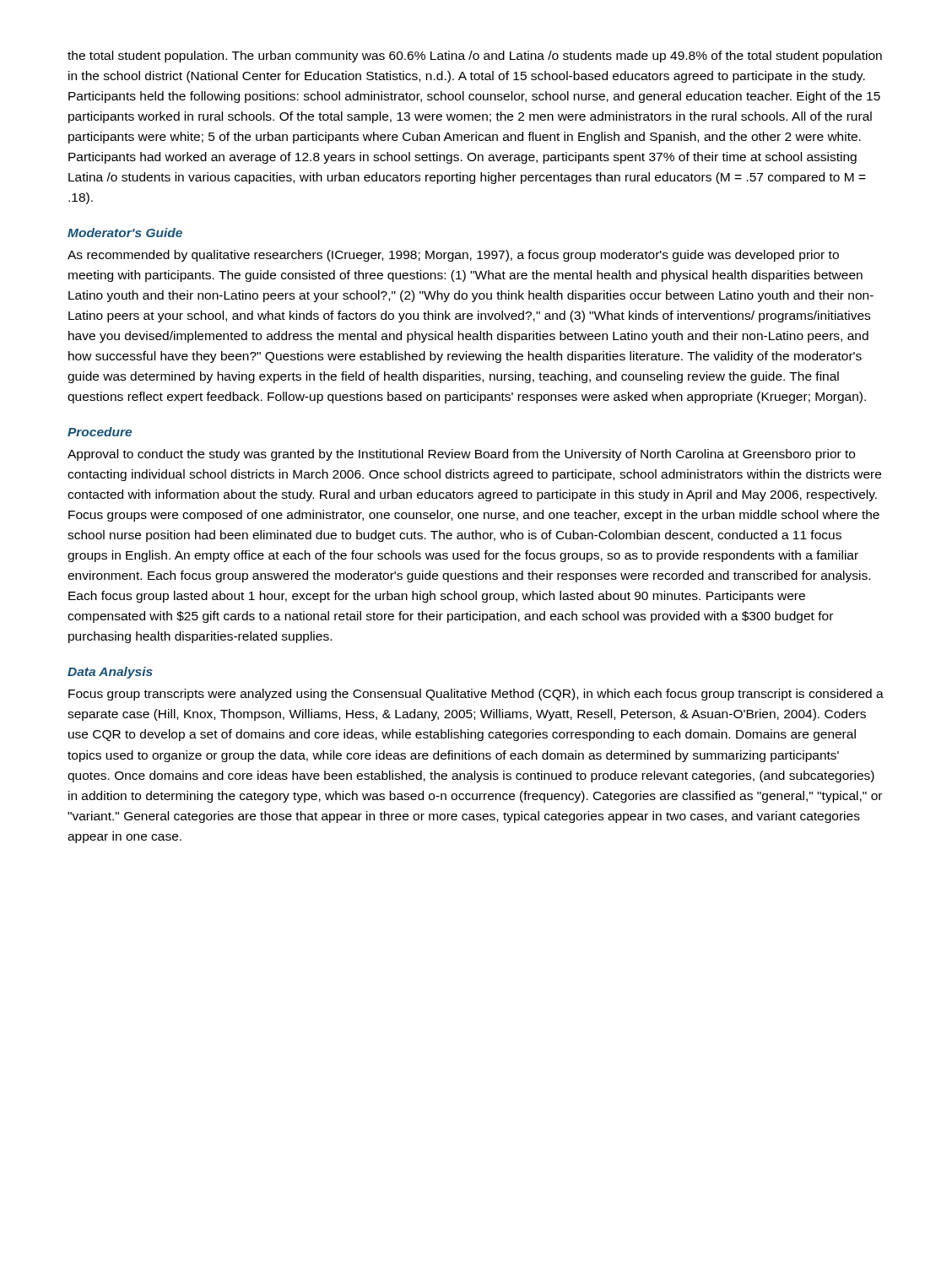Find the text block that says "As recommended by qualitative"
Viewport: 952px width, 1266px height.
point(476,326)
